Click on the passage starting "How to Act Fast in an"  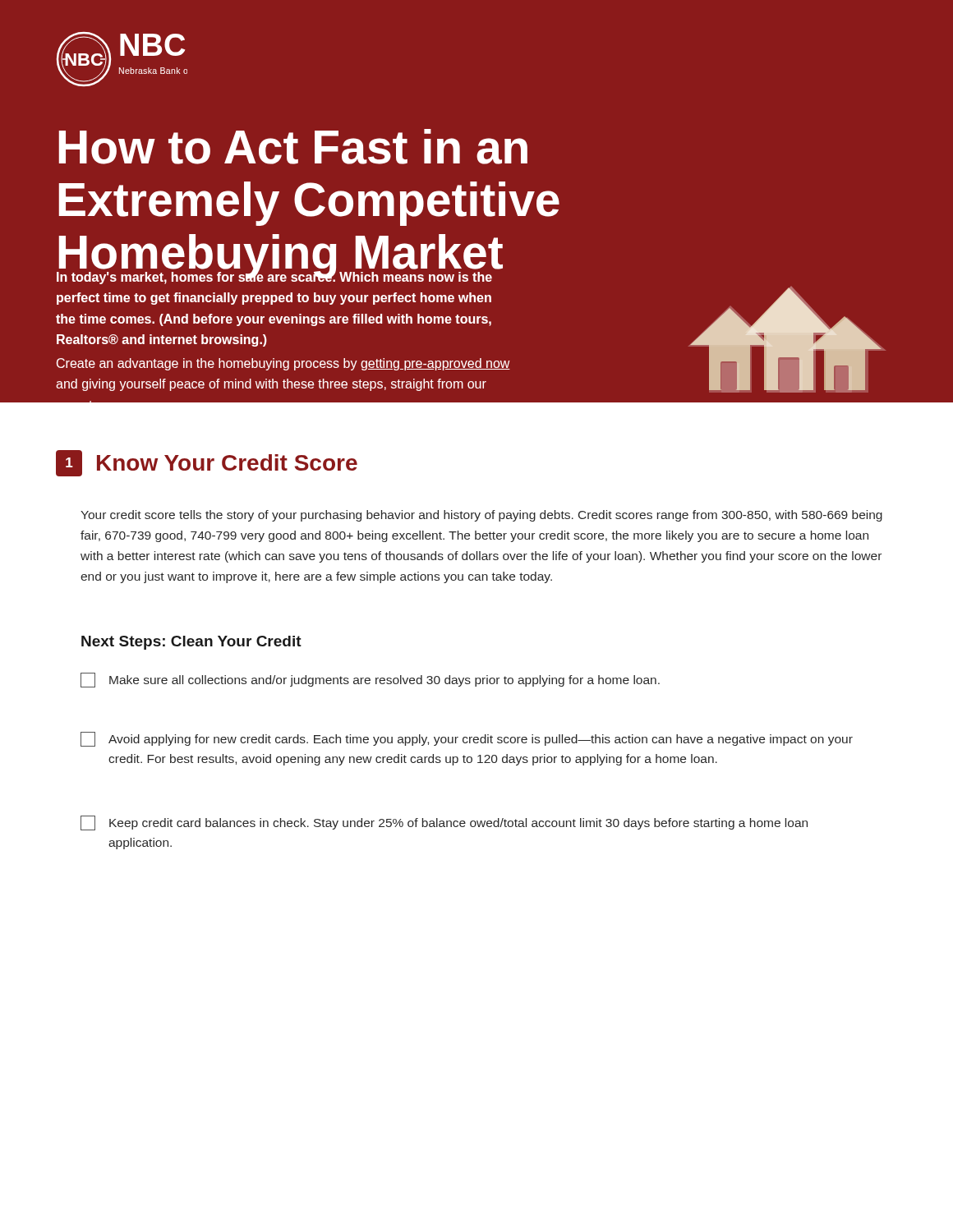(308, 200)
